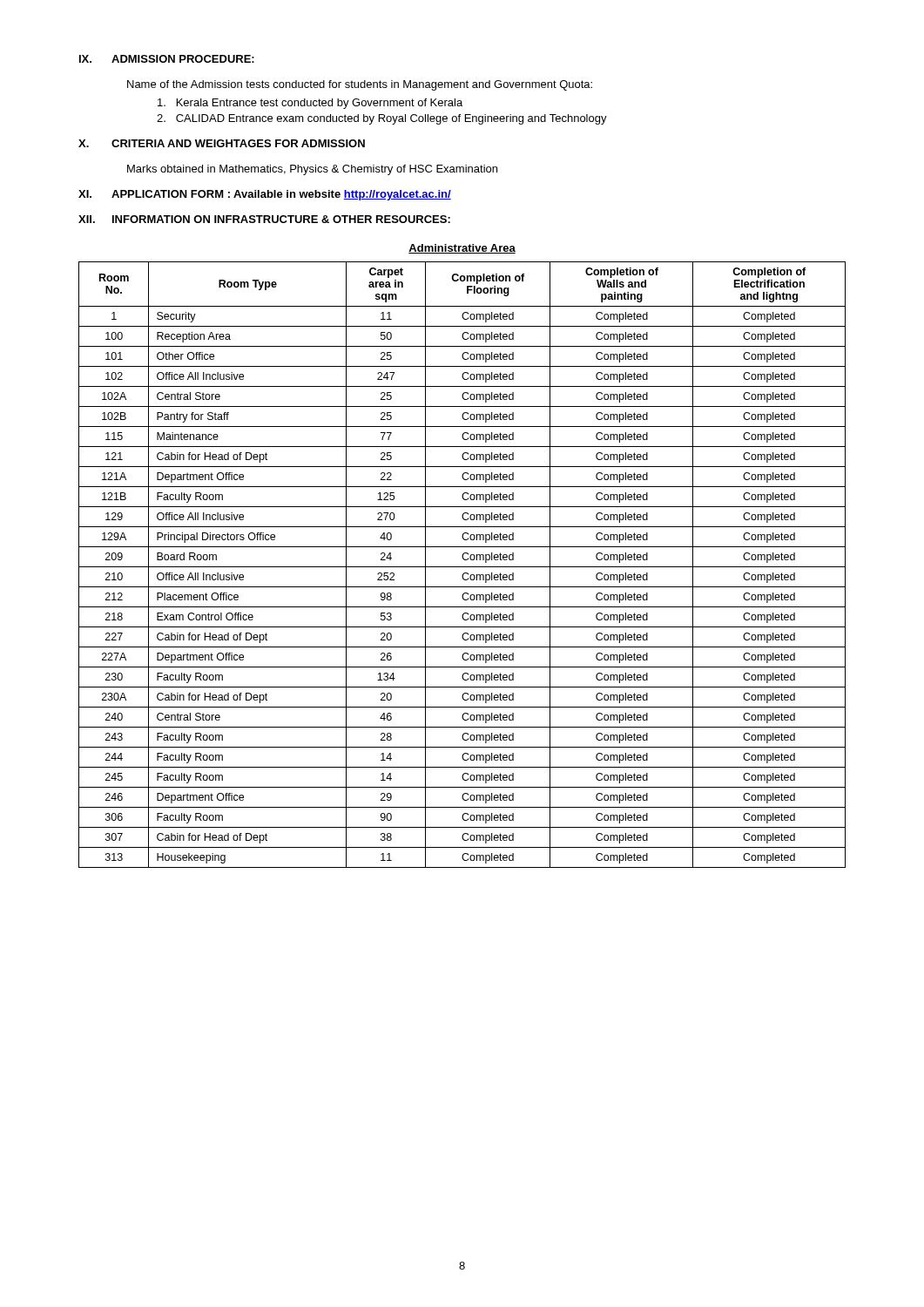Find the element starting "Name of the Admission tests"
924x1307 pixels.
(x=360, y=84)
